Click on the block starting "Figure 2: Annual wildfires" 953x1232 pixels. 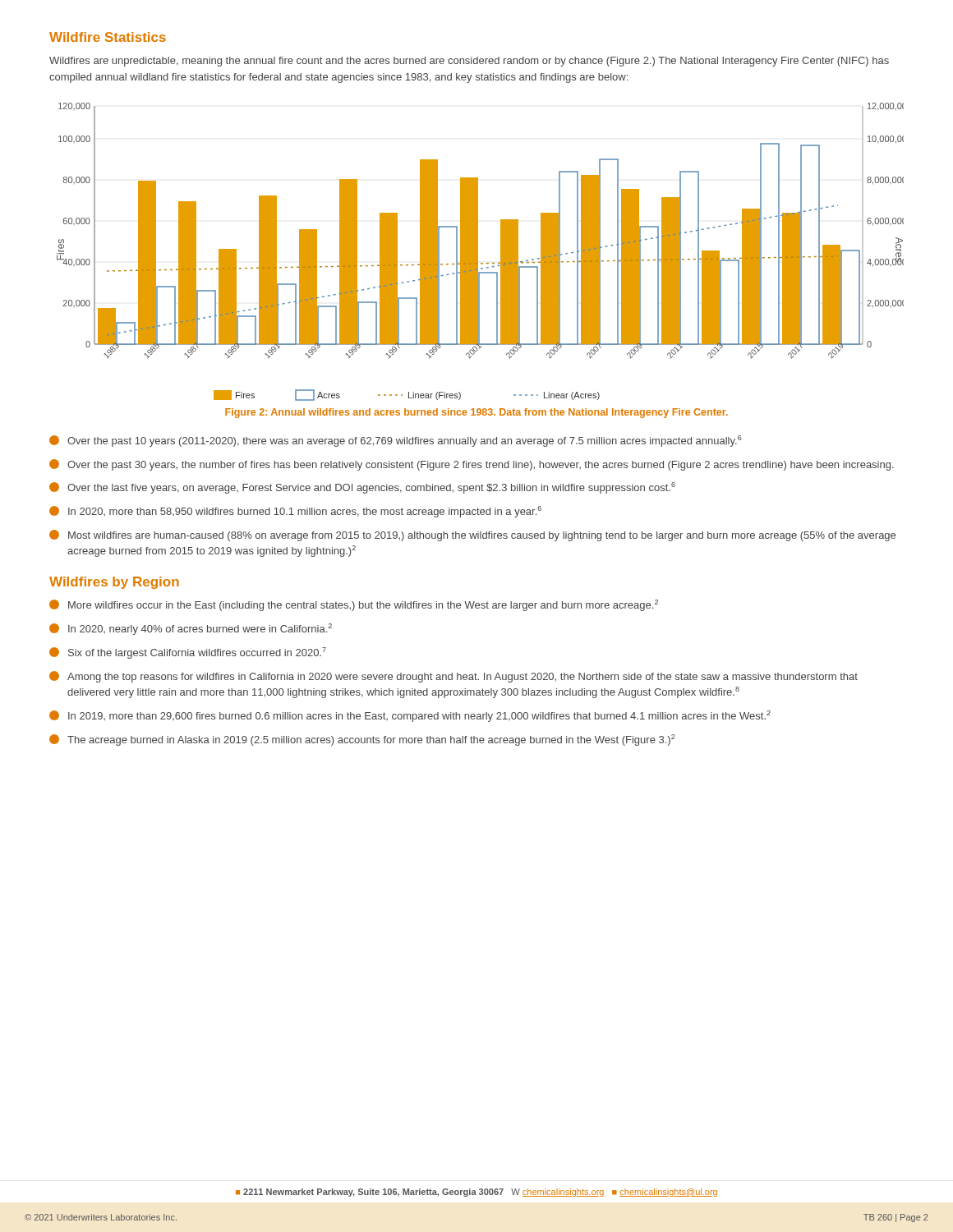tap(476, 412)
